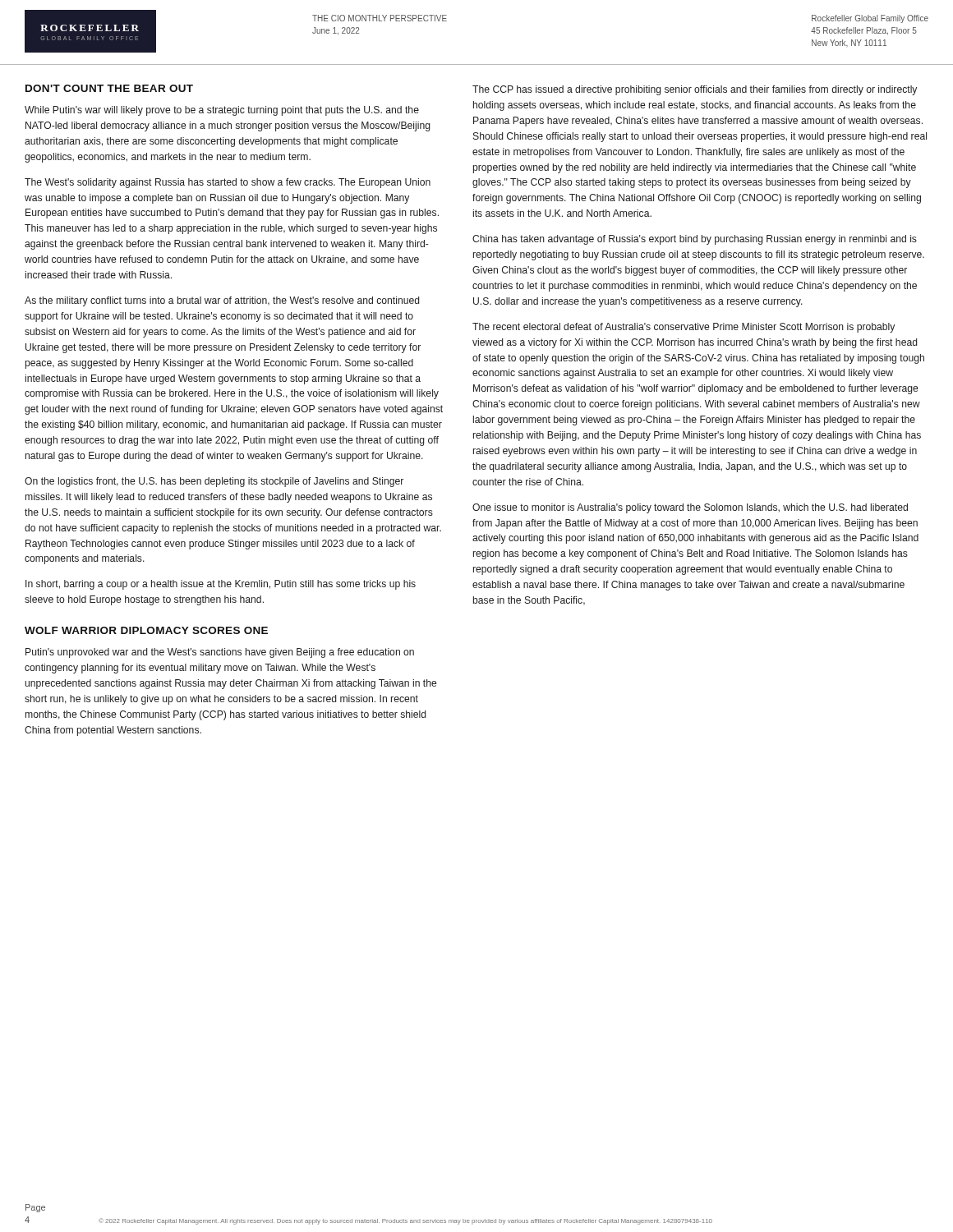Viewport: 953px width, 1232px height.
Task: Select the section header that says "DON'T COUNT THE BEAR OUT"
Action: point(109,88)
